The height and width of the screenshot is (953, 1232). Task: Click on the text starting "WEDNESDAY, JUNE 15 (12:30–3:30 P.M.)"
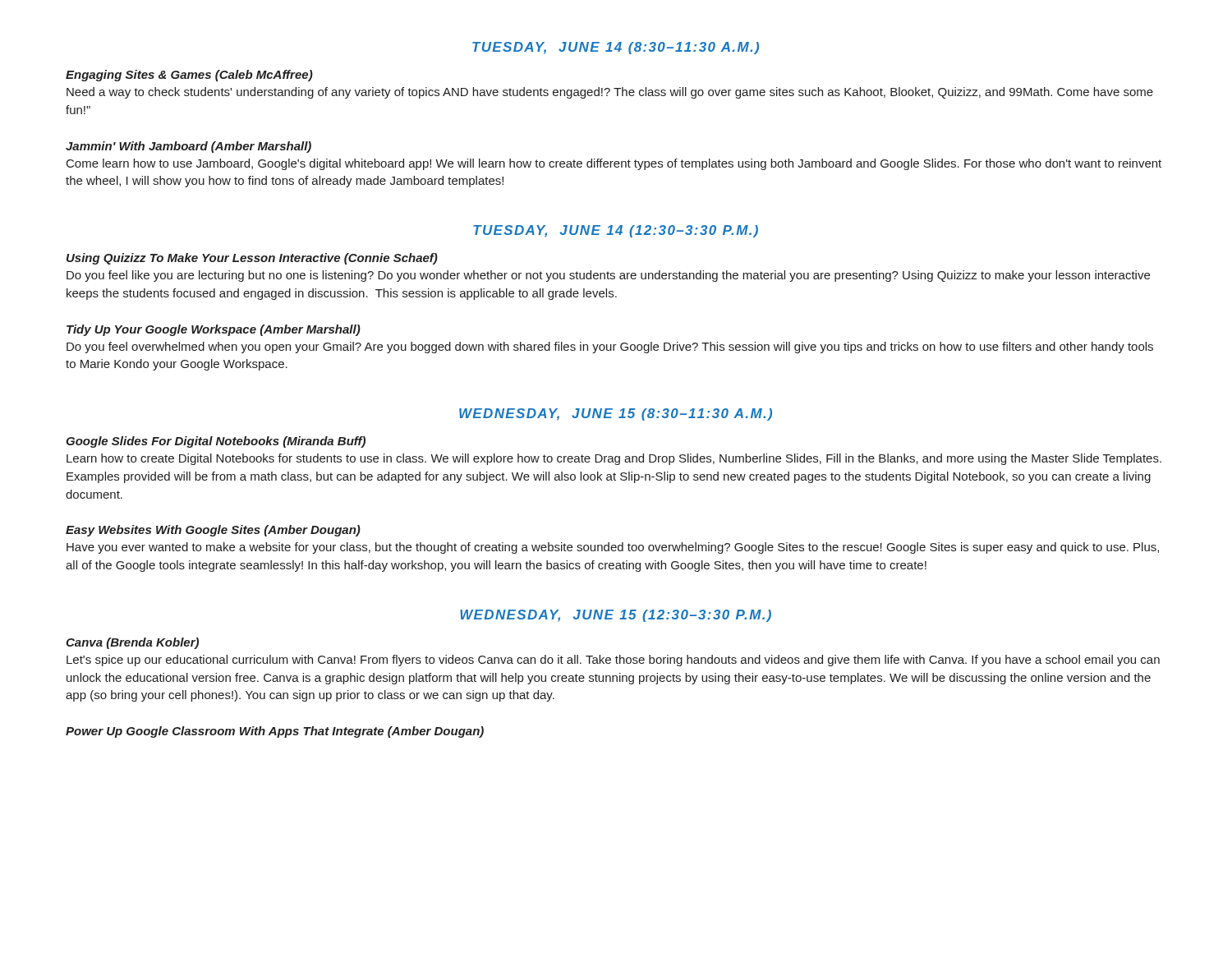click(x=616, y=615)
